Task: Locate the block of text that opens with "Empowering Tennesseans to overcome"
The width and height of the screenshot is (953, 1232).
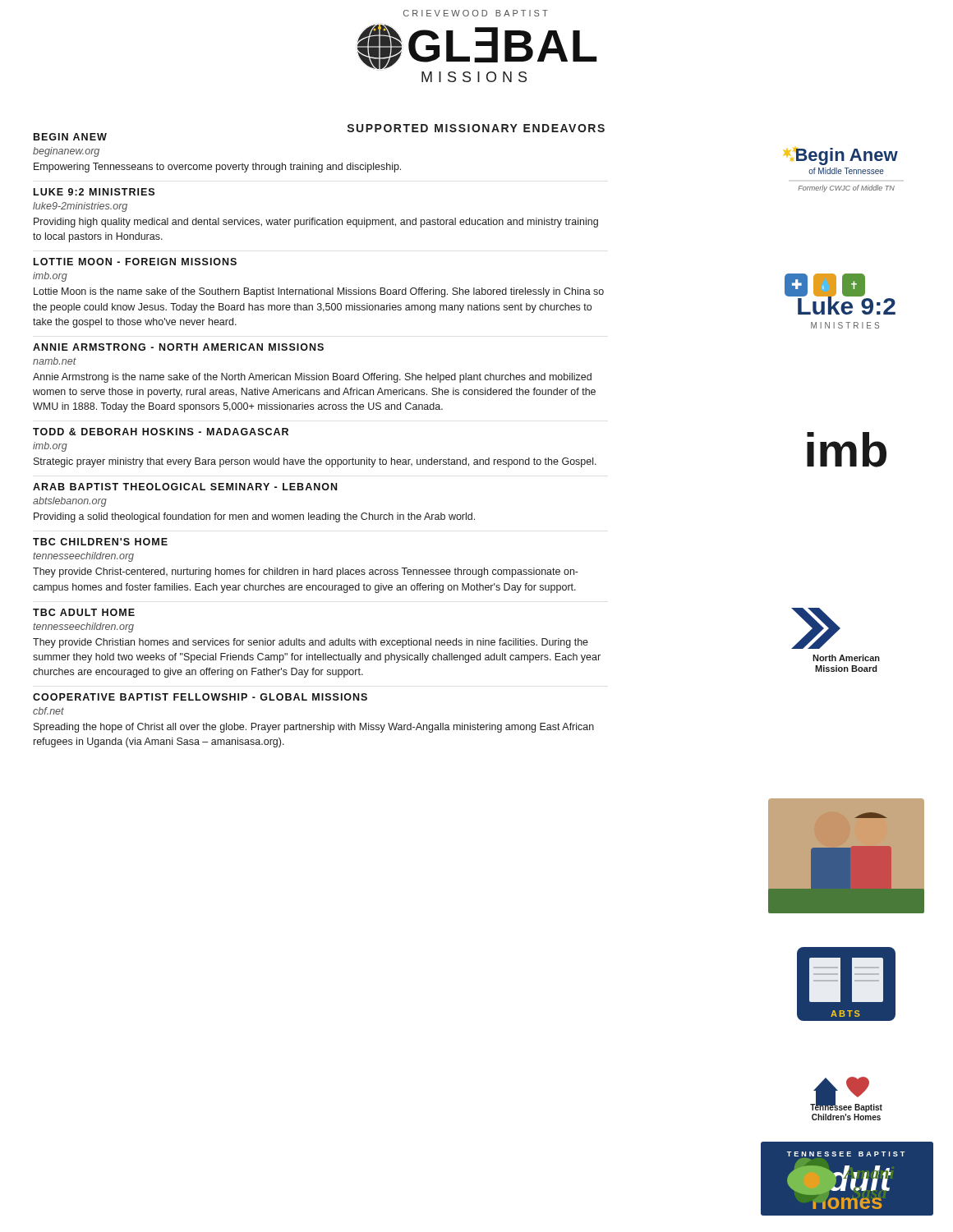Action: (x=217, y=167)
